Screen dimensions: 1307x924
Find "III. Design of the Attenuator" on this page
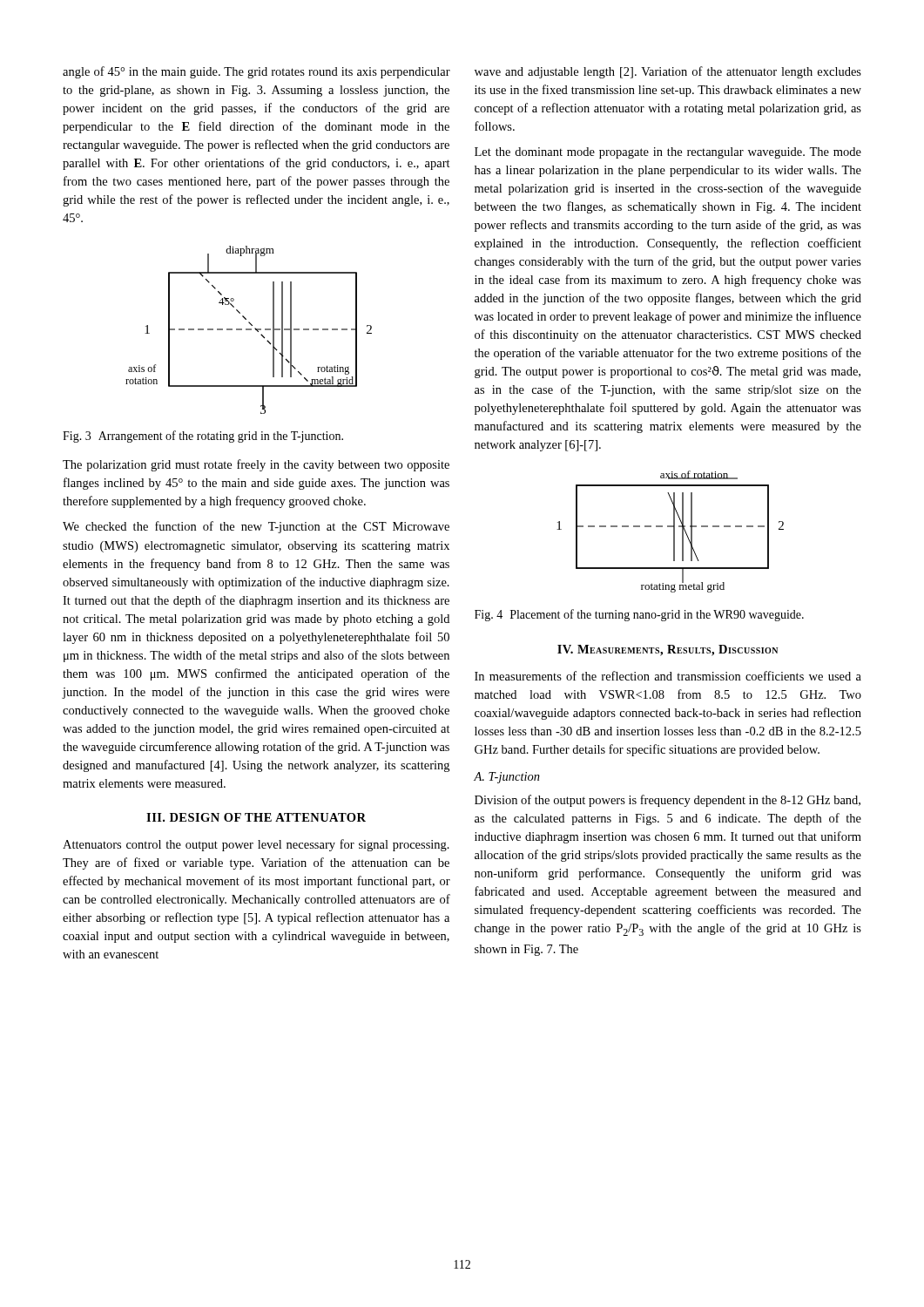click(256, 817)
